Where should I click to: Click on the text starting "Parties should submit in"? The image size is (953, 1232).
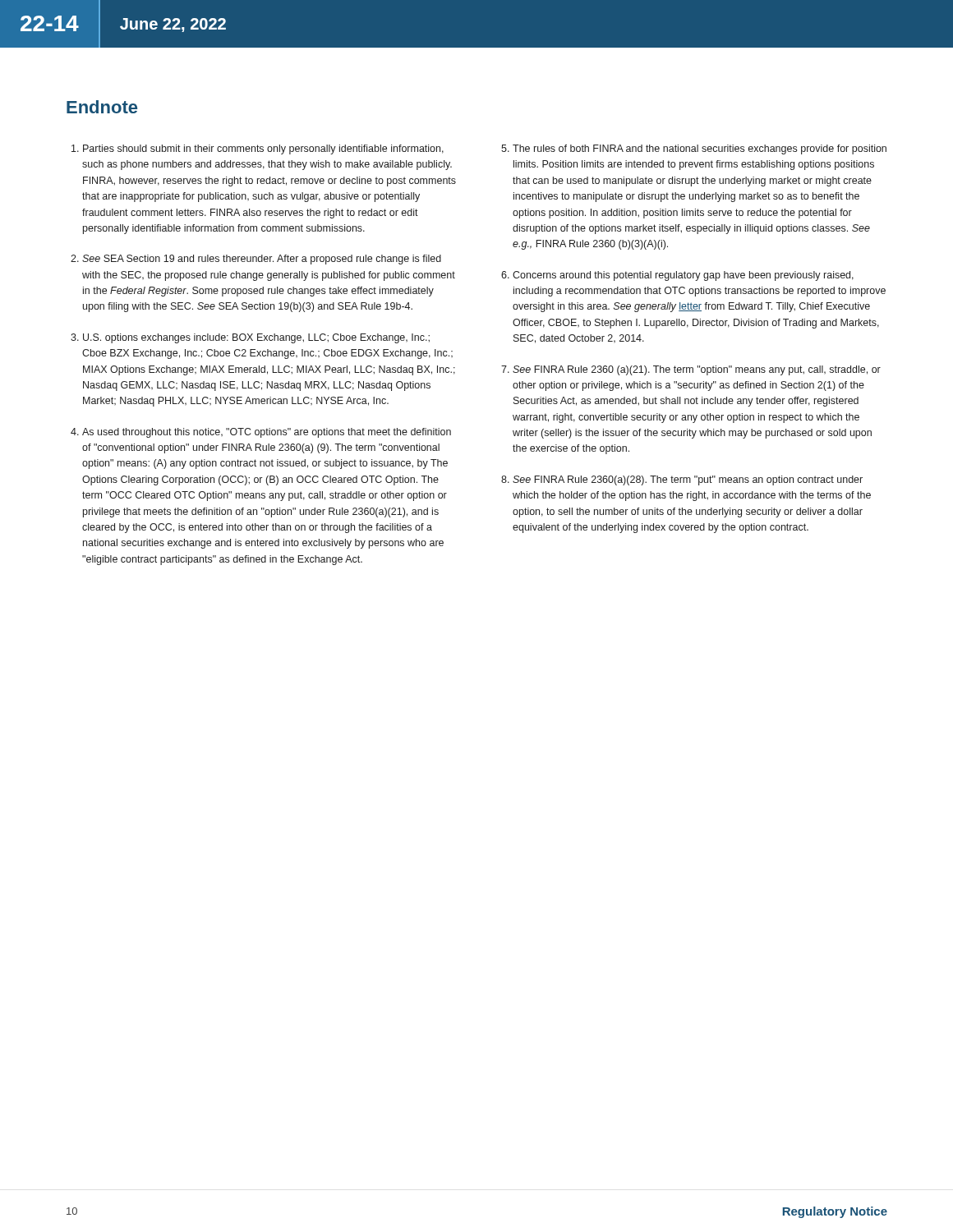click(x=269, y=188)
